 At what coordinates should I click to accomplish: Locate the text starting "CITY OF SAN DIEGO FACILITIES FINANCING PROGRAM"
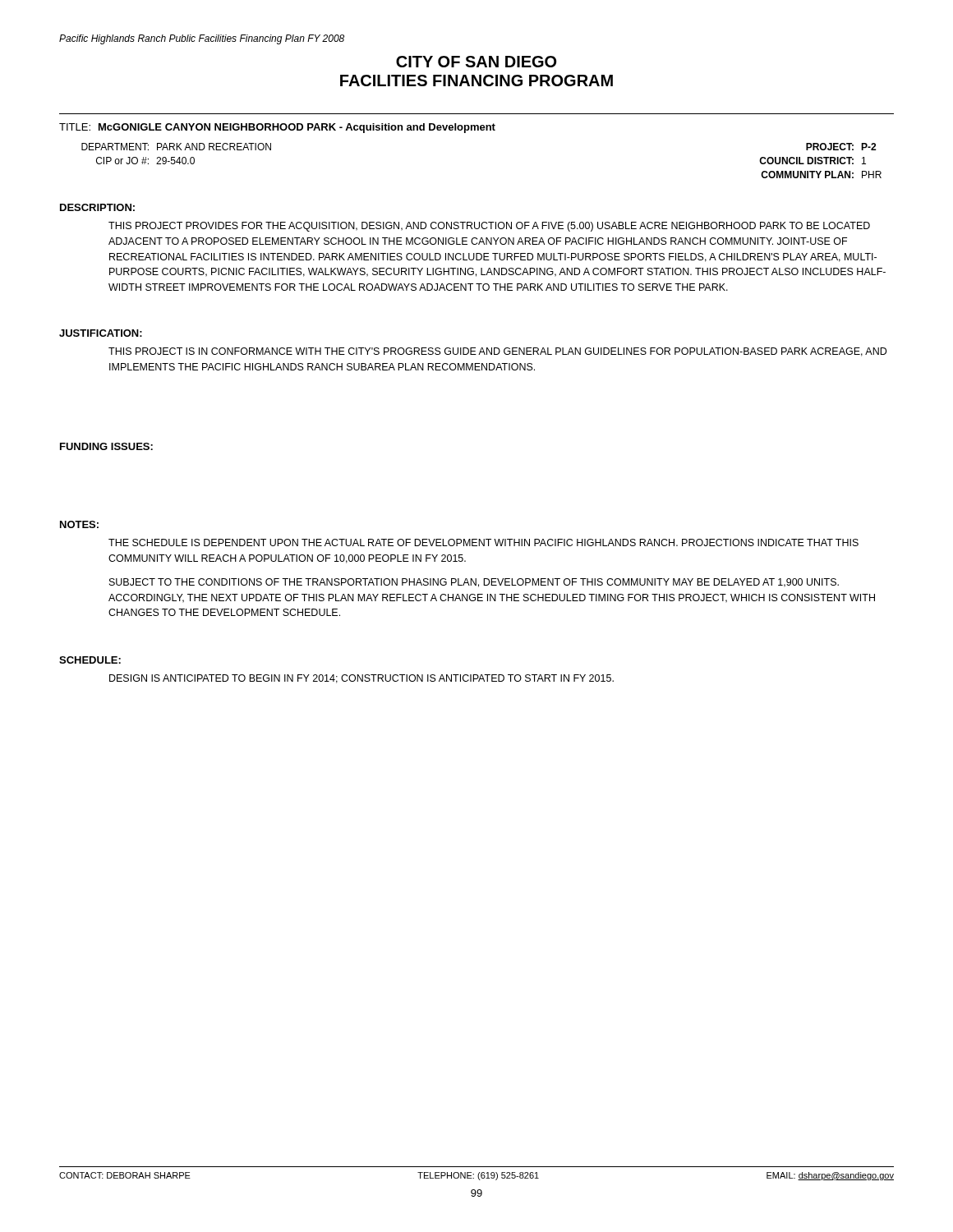[476, 71]
